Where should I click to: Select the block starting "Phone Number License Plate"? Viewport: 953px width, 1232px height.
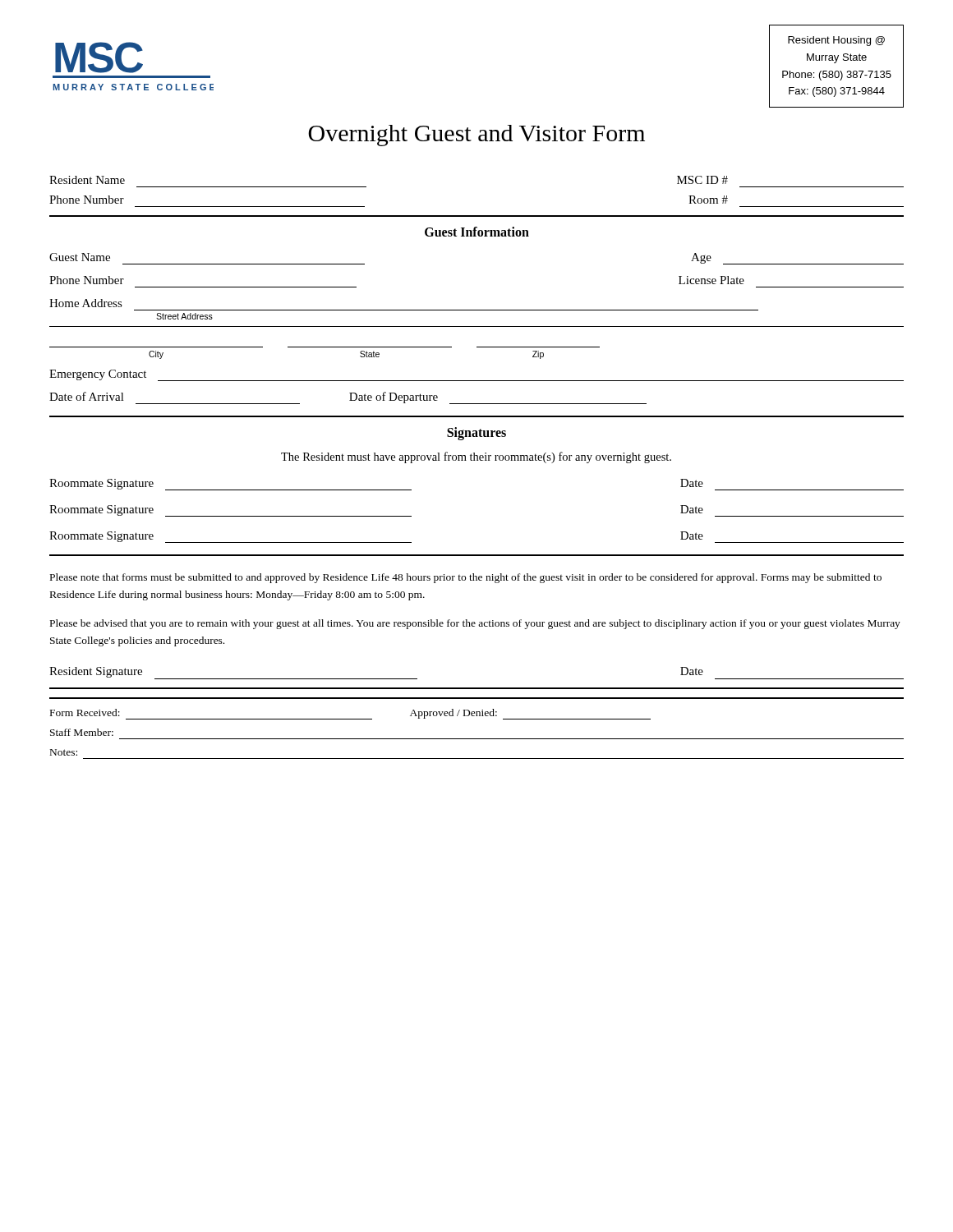[91, 280]
